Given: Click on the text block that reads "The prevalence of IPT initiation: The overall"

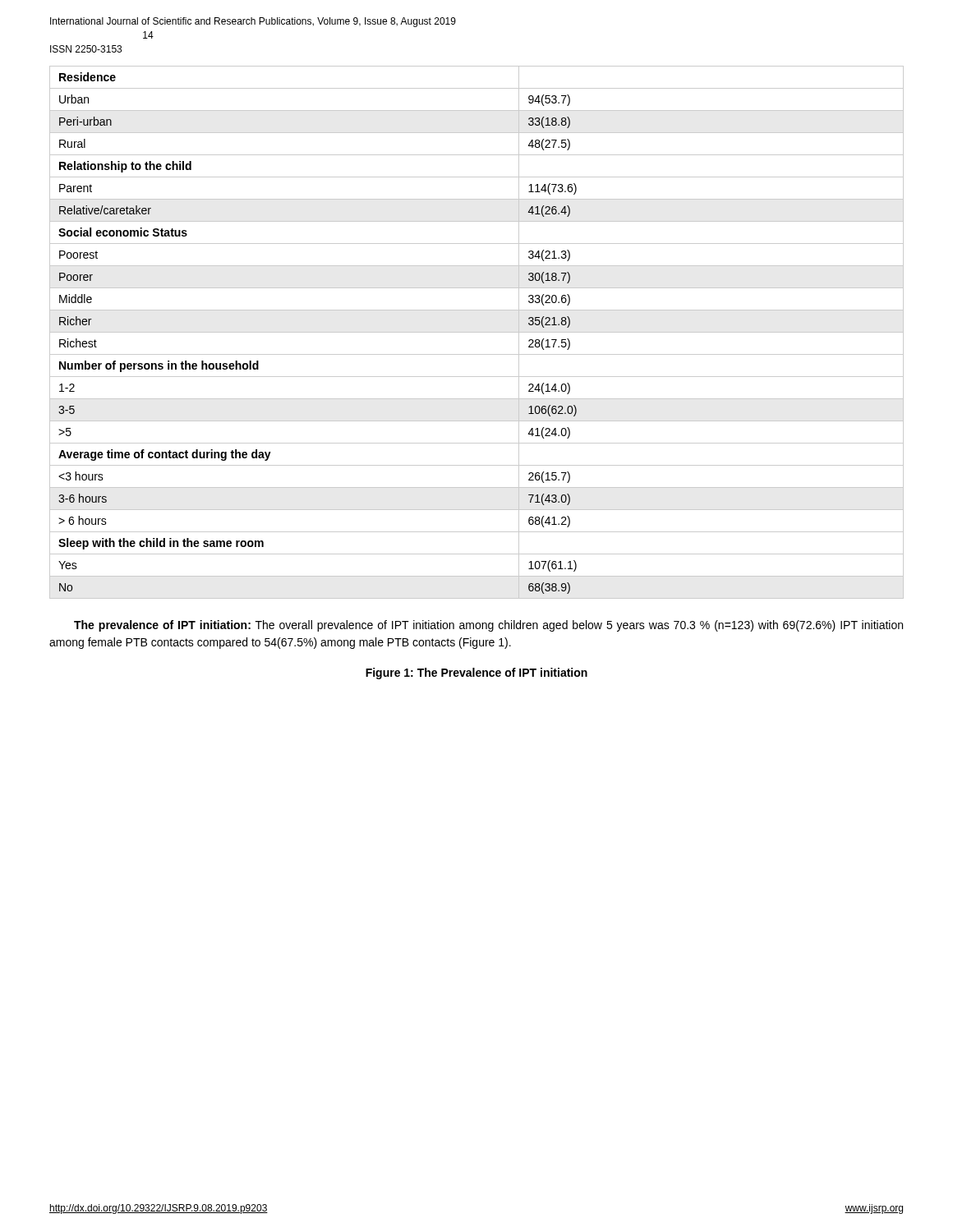Looking at the screenshot, I should pyautogui.click(x=476, y=634).
